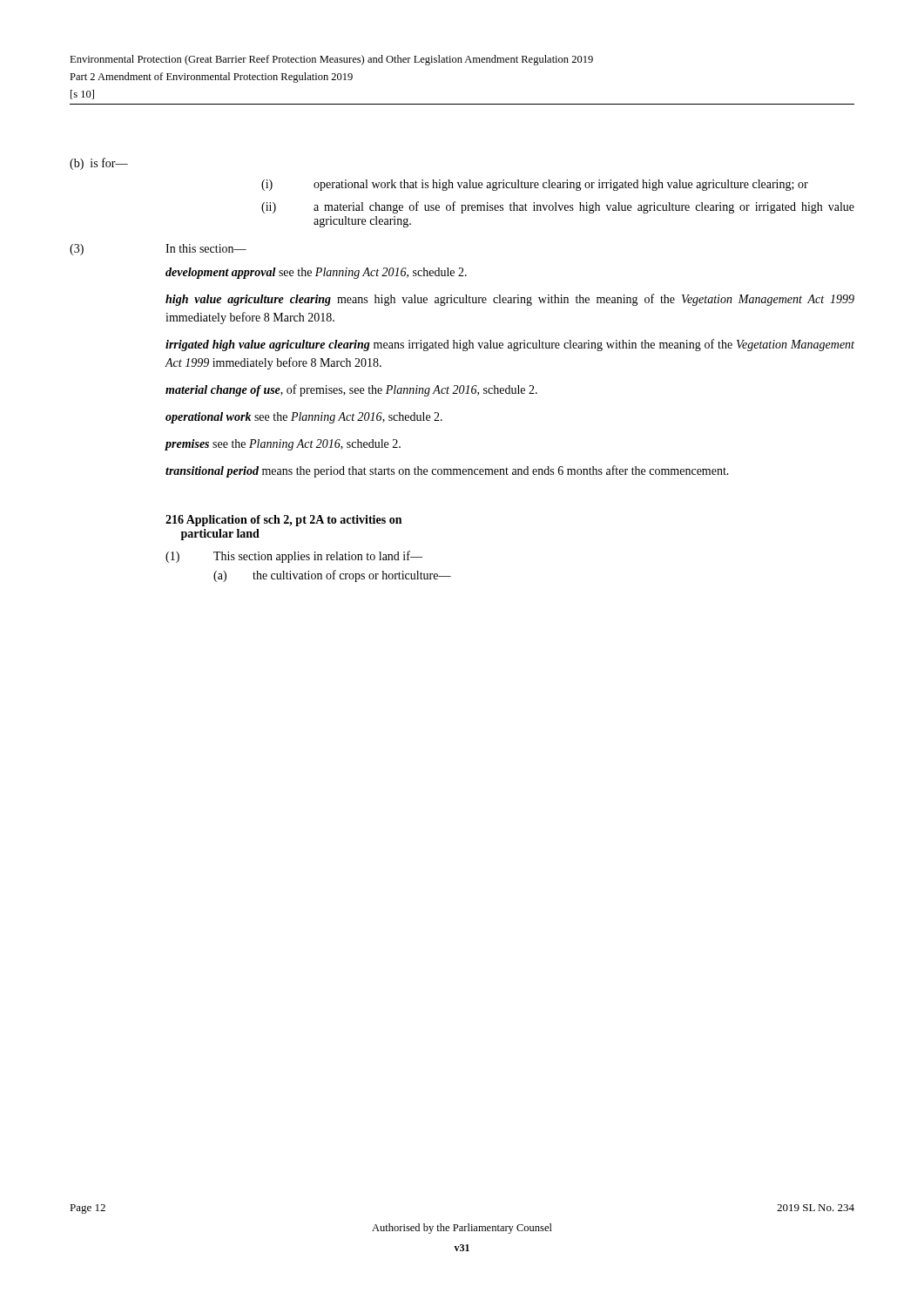Point to the block beginning "(1) This section applies in relation"
Viewport: 924px width, 1307px height.
[294, 557]
